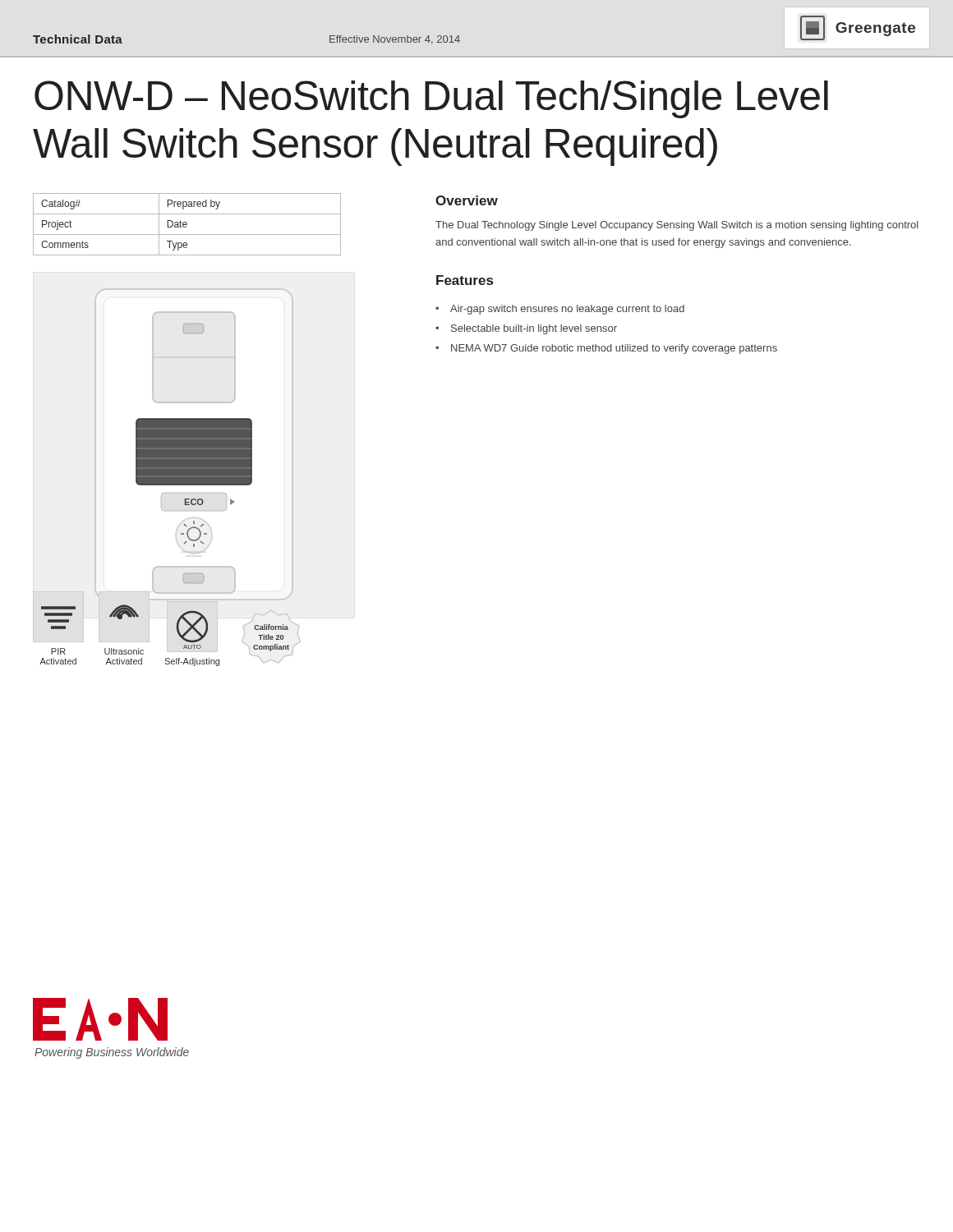The height and width of the screenshot is (1232, 953).
Task: Click on the logo
Action: click(x=148, y=1028)
